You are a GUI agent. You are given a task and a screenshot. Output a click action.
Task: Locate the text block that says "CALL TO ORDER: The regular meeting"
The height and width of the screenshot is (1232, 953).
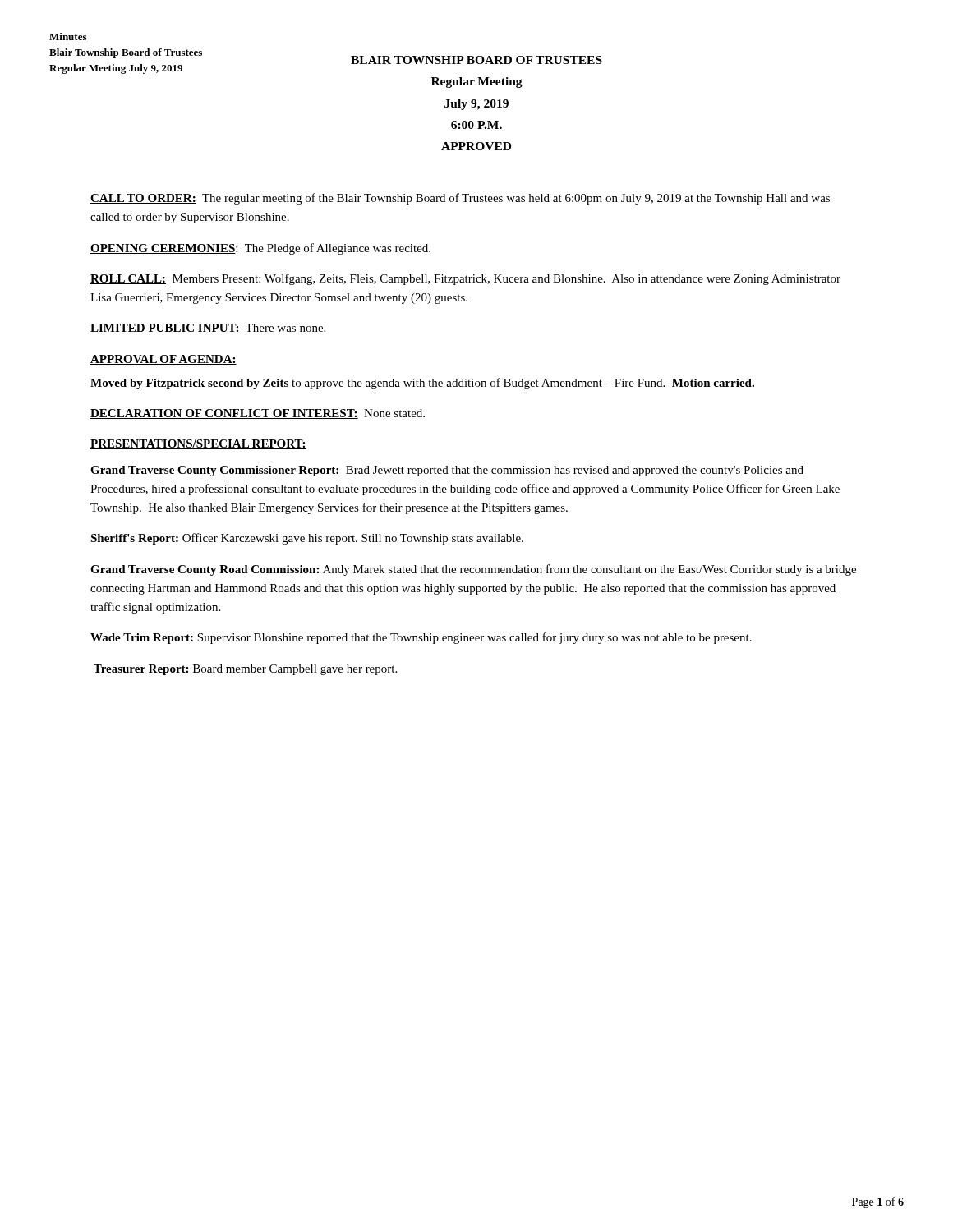tap(460, 207)
